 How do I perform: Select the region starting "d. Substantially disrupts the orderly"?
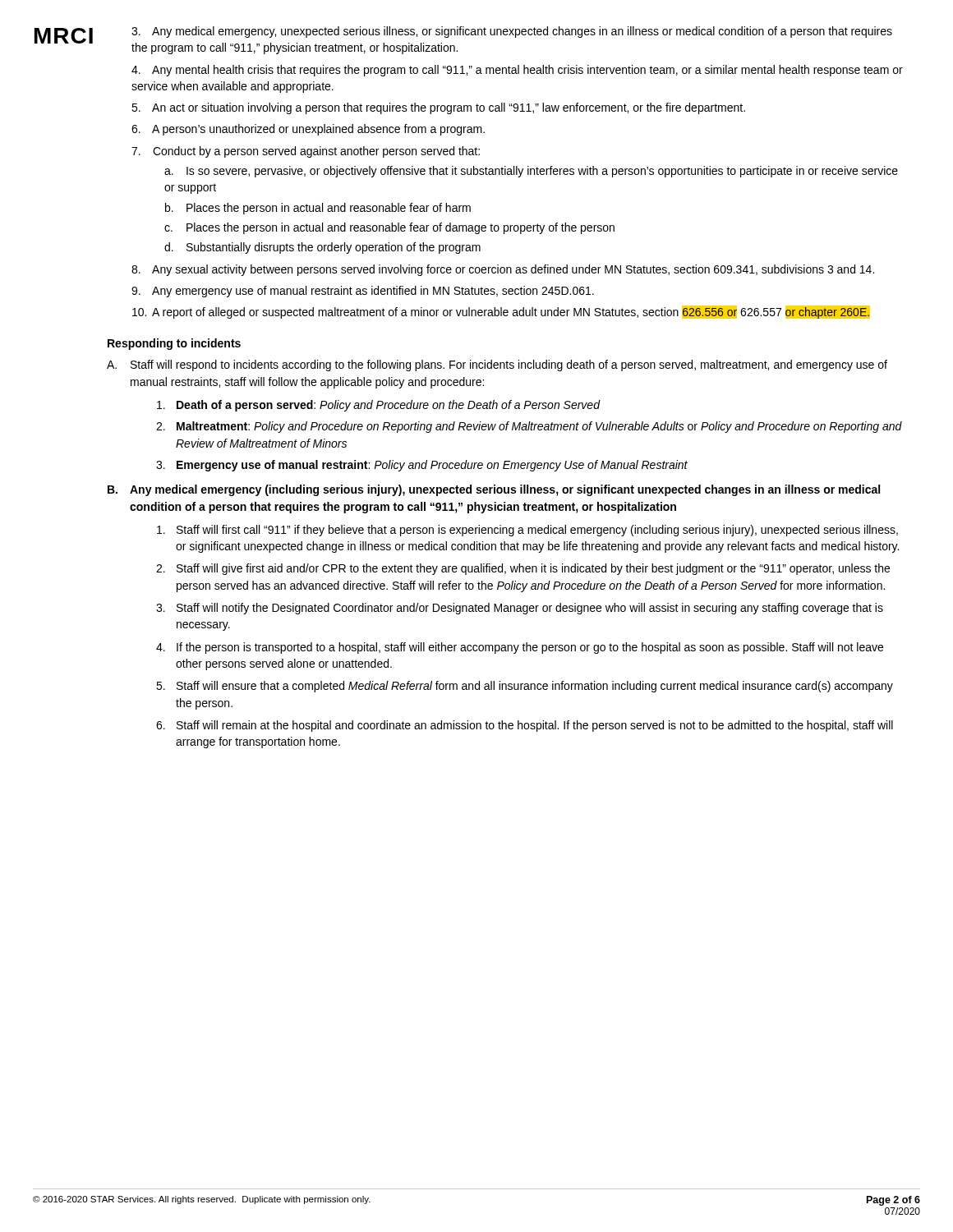pos(323,248)
